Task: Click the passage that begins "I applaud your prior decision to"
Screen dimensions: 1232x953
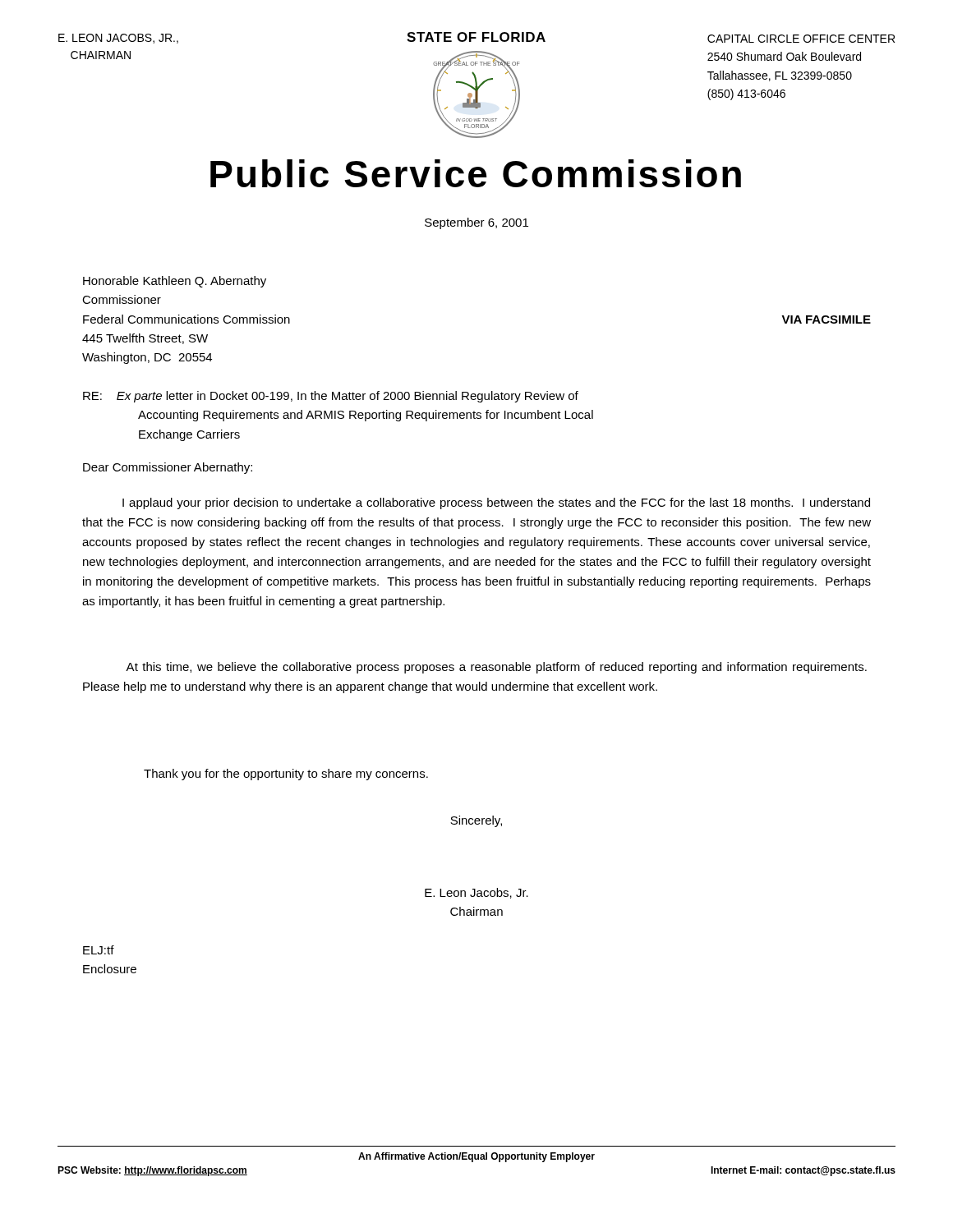Action: click(x=476, y=552)
